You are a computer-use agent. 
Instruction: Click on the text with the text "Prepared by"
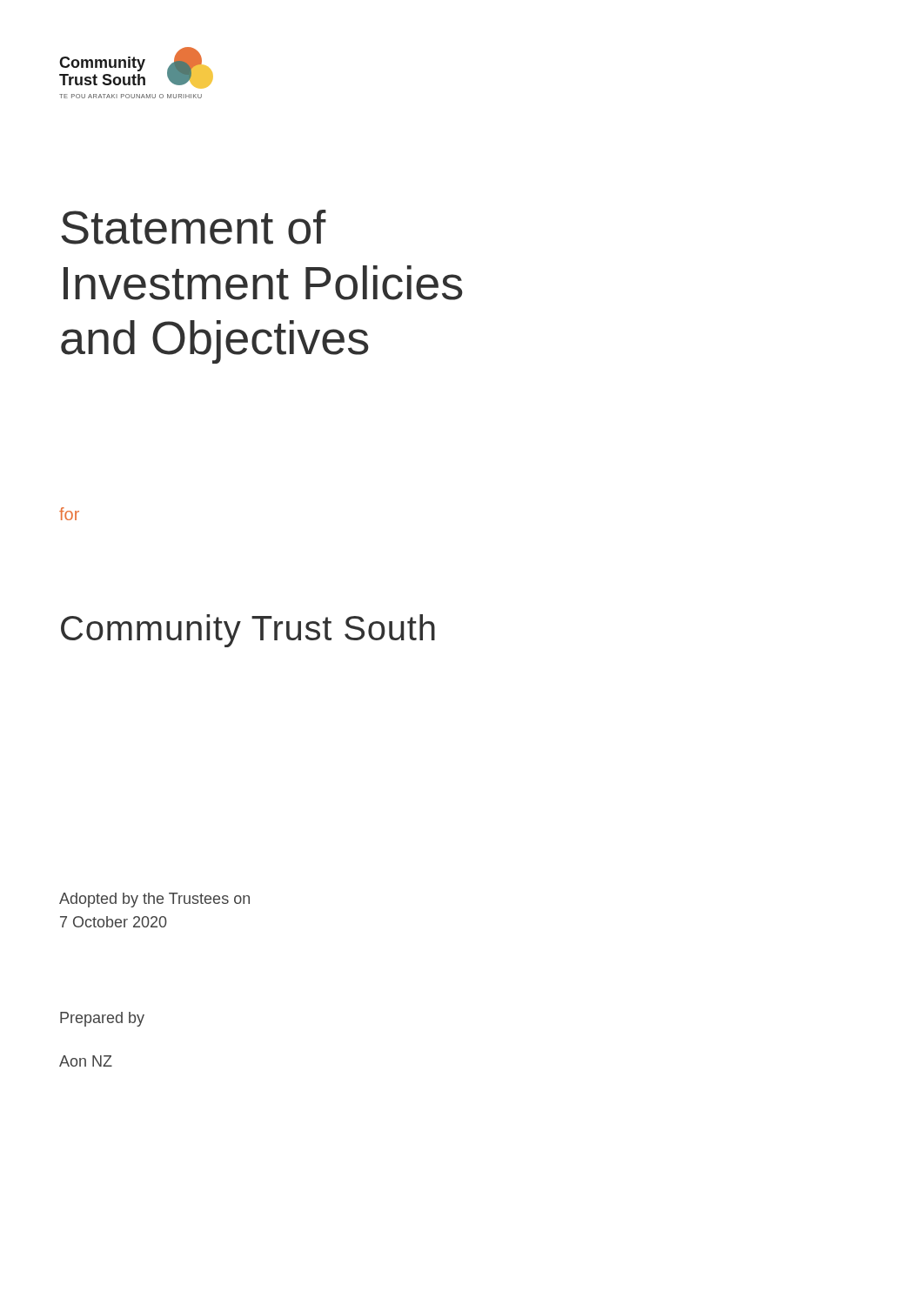pos(102,1018)
